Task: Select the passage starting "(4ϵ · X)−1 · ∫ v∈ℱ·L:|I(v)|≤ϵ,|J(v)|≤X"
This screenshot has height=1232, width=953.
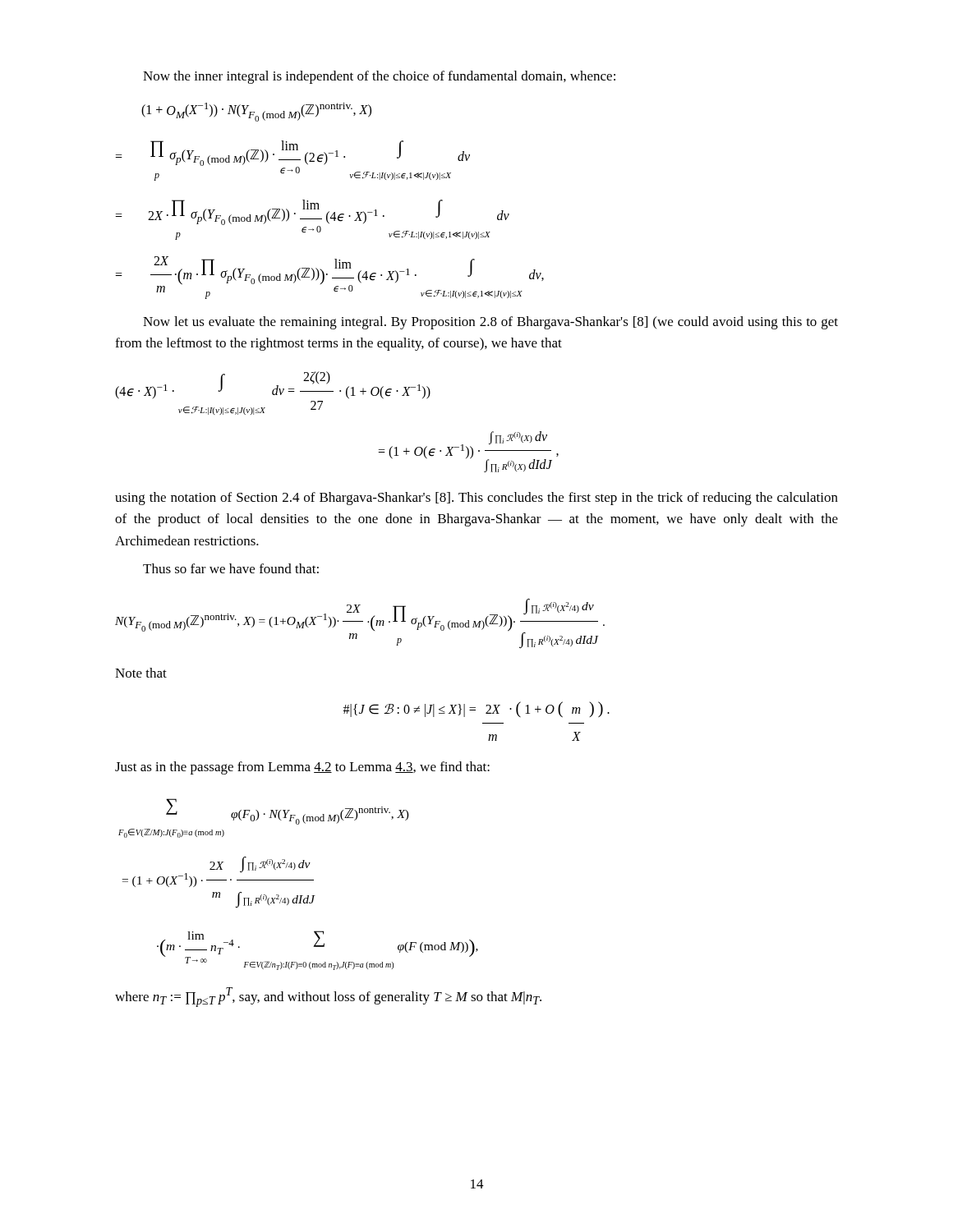Action: pyautogui.click(x=273, y=385)
